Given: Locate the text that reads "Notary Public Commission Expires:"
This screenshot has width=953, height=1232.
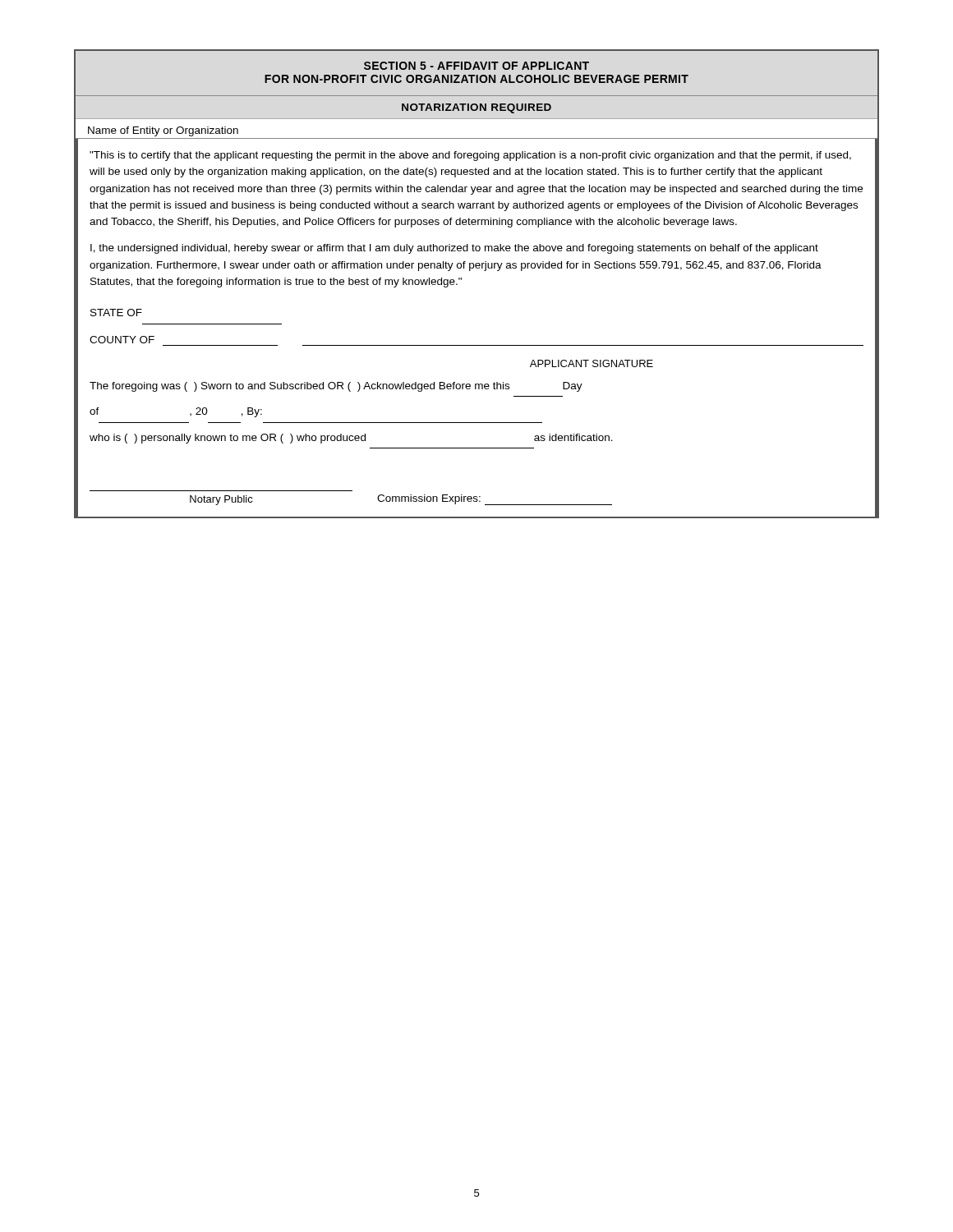Looking at the screenshot, I should point(476,489).
